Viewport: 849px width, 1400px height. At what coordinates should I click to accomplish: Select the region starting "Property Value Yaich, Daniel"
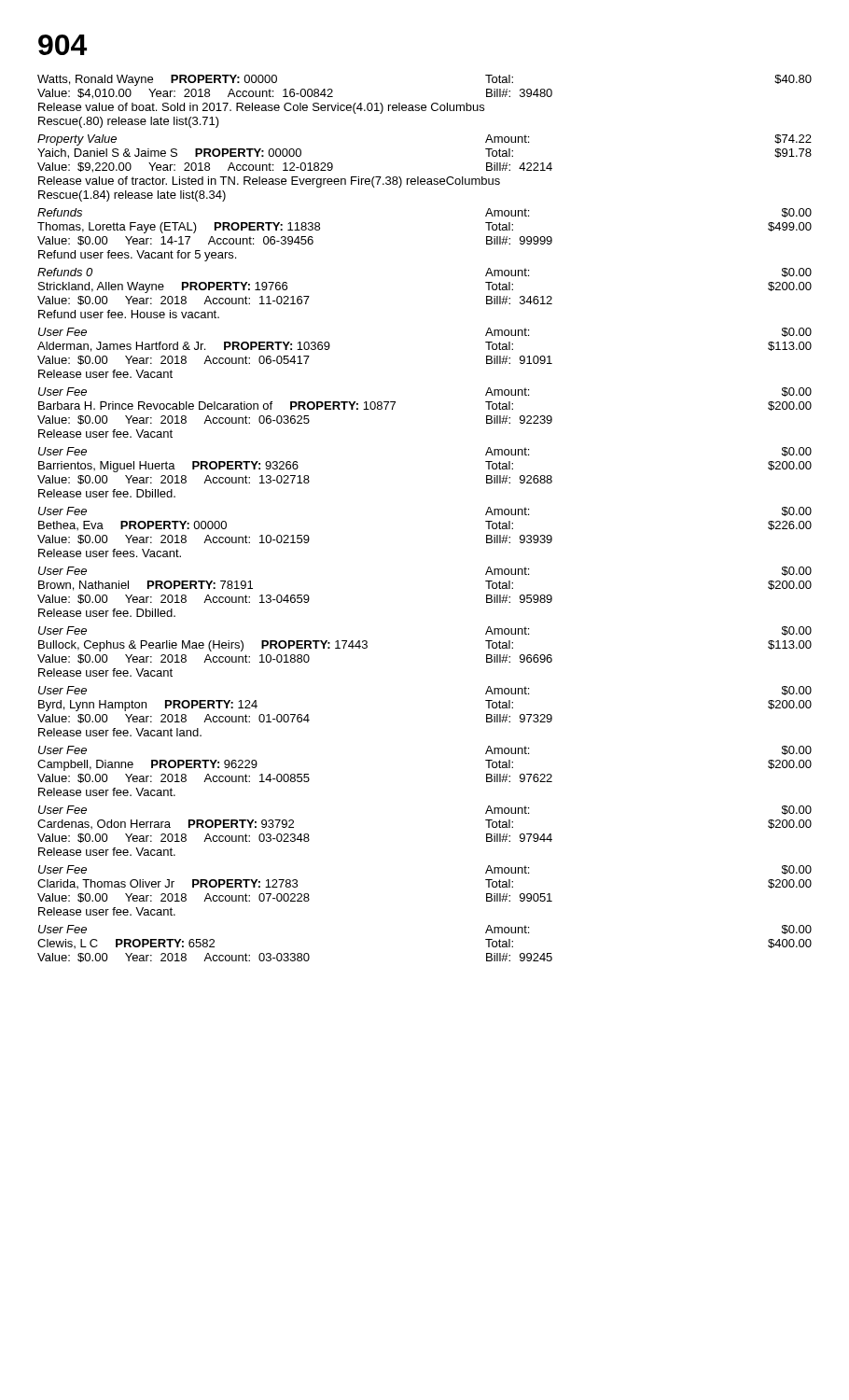click(424, 167)
